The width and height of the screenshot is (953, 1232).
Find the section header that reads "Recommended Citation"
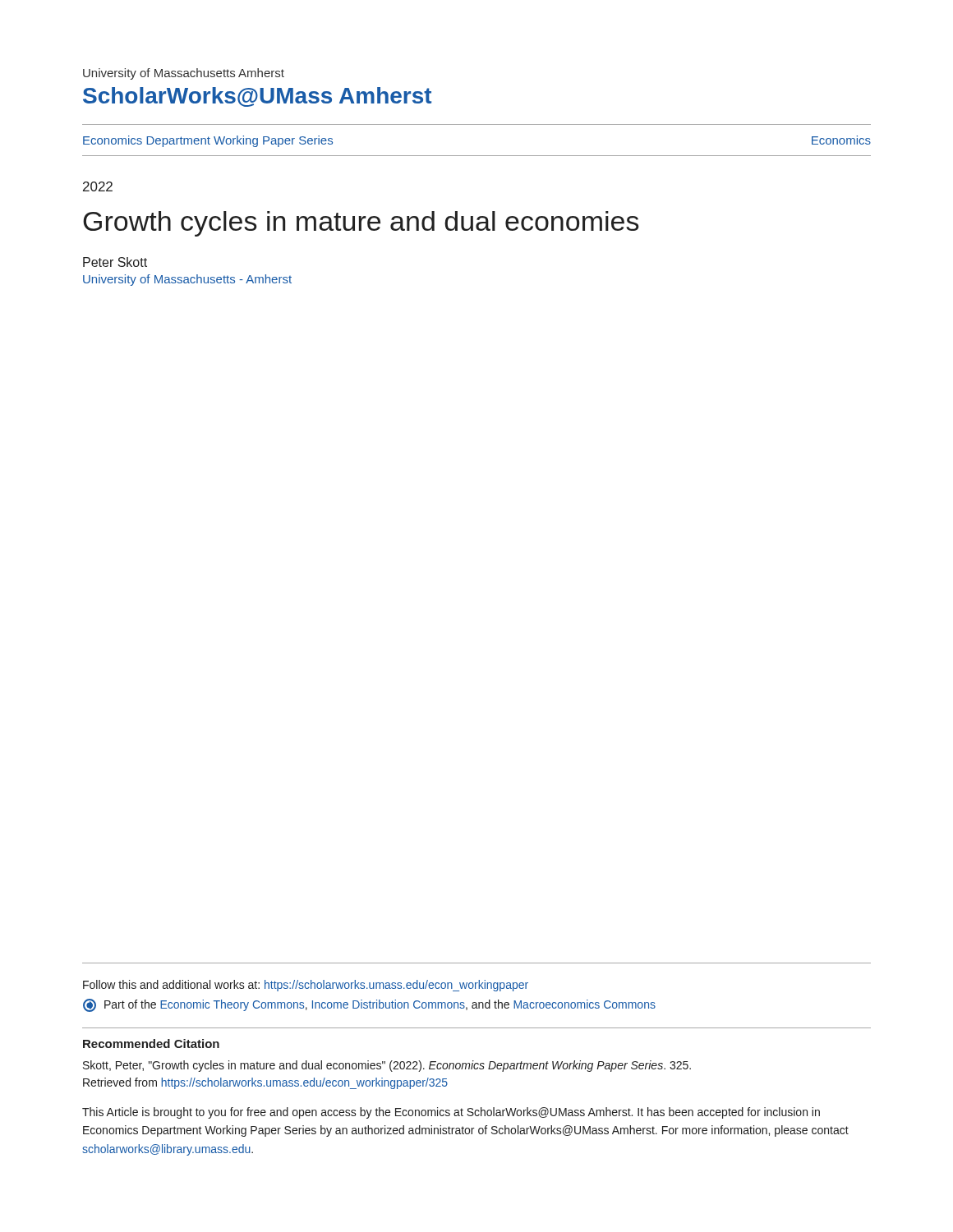(151, 1043)
